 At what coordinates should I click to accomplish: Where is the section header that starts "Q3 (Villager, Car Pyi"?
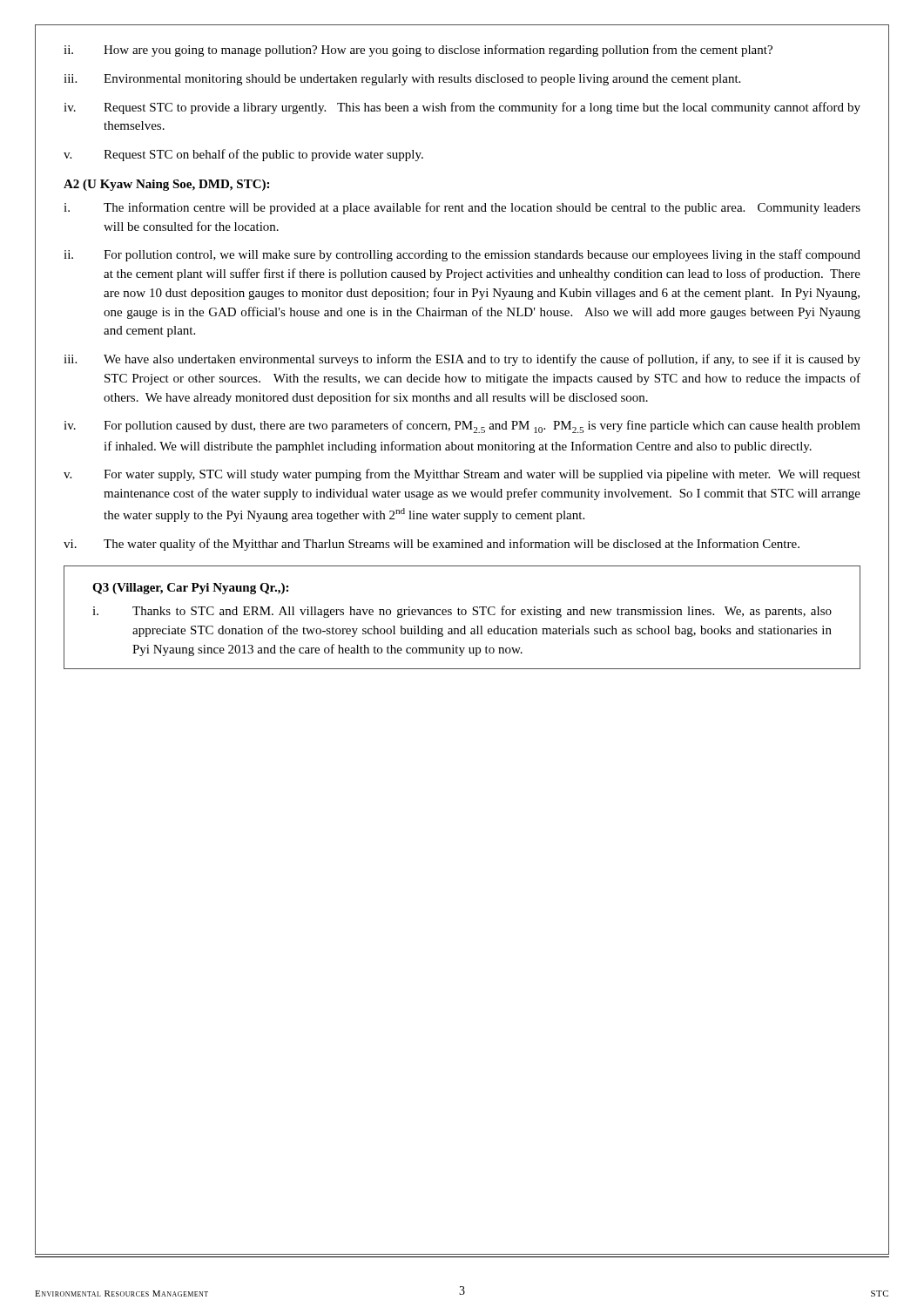click(191, 588)
